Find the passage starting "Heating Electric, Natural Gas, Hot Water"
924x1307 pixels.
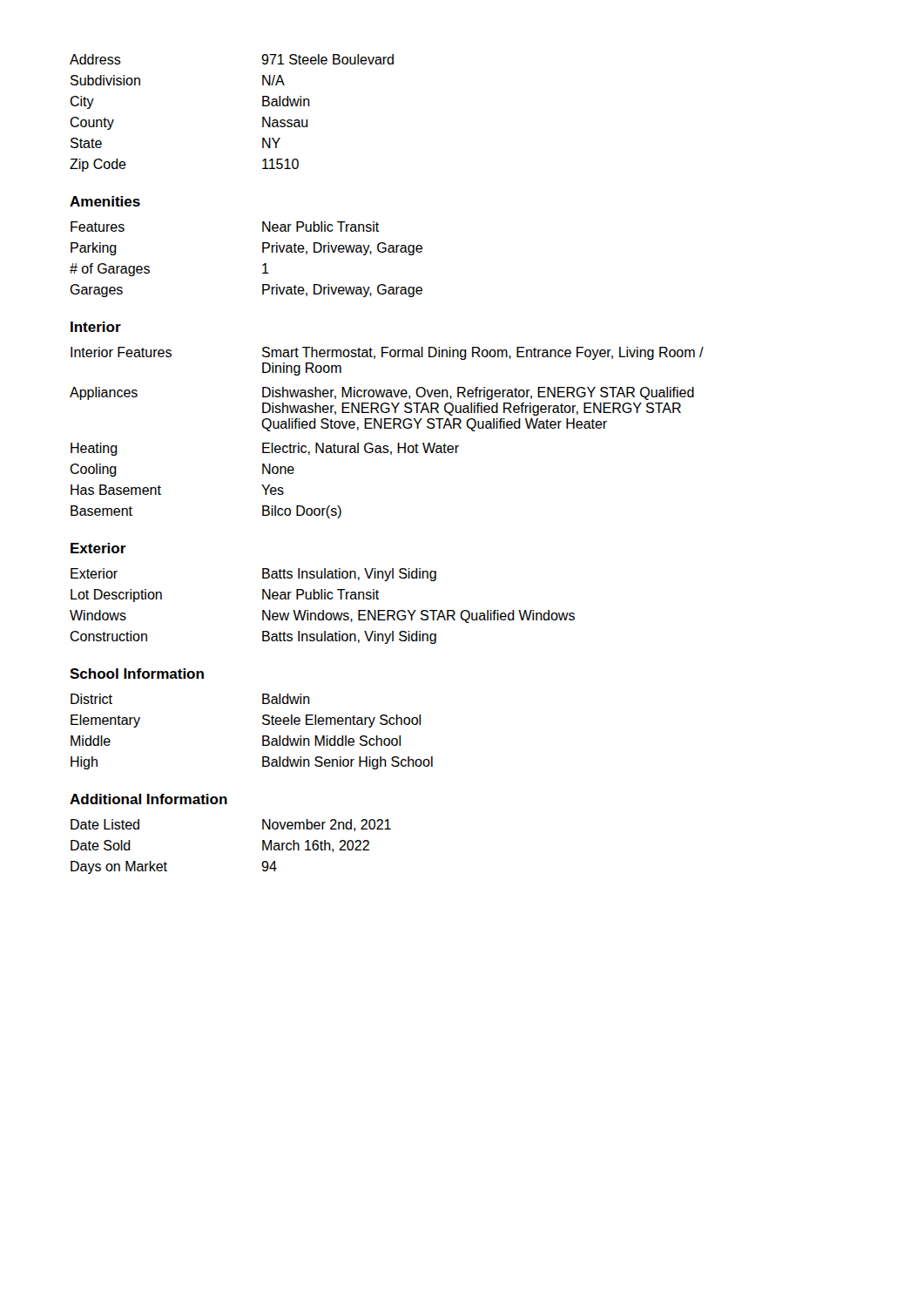coord(462,449)
